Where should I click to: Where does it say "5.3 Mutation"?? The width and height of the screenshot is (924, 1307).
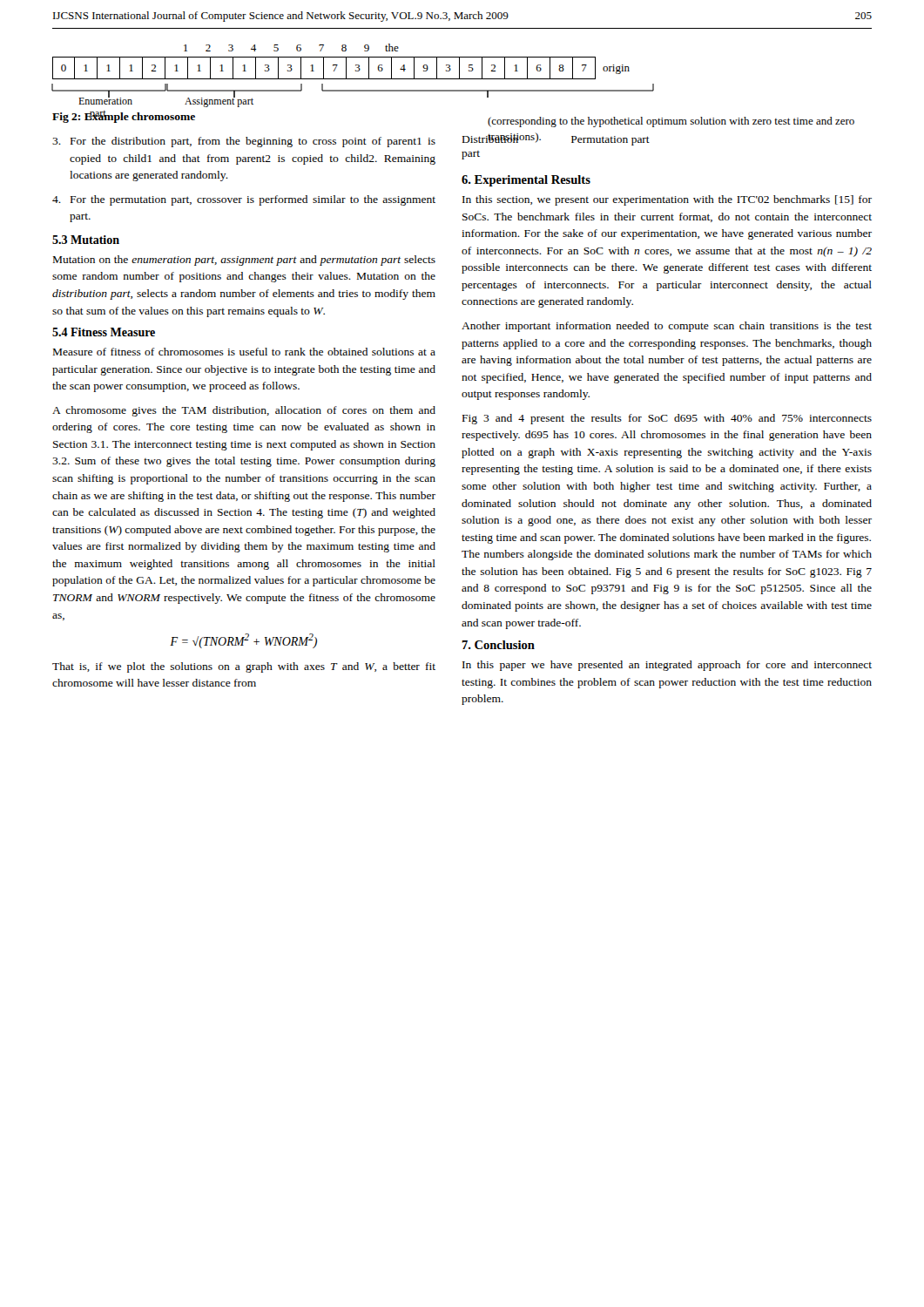tap(86, 240)
